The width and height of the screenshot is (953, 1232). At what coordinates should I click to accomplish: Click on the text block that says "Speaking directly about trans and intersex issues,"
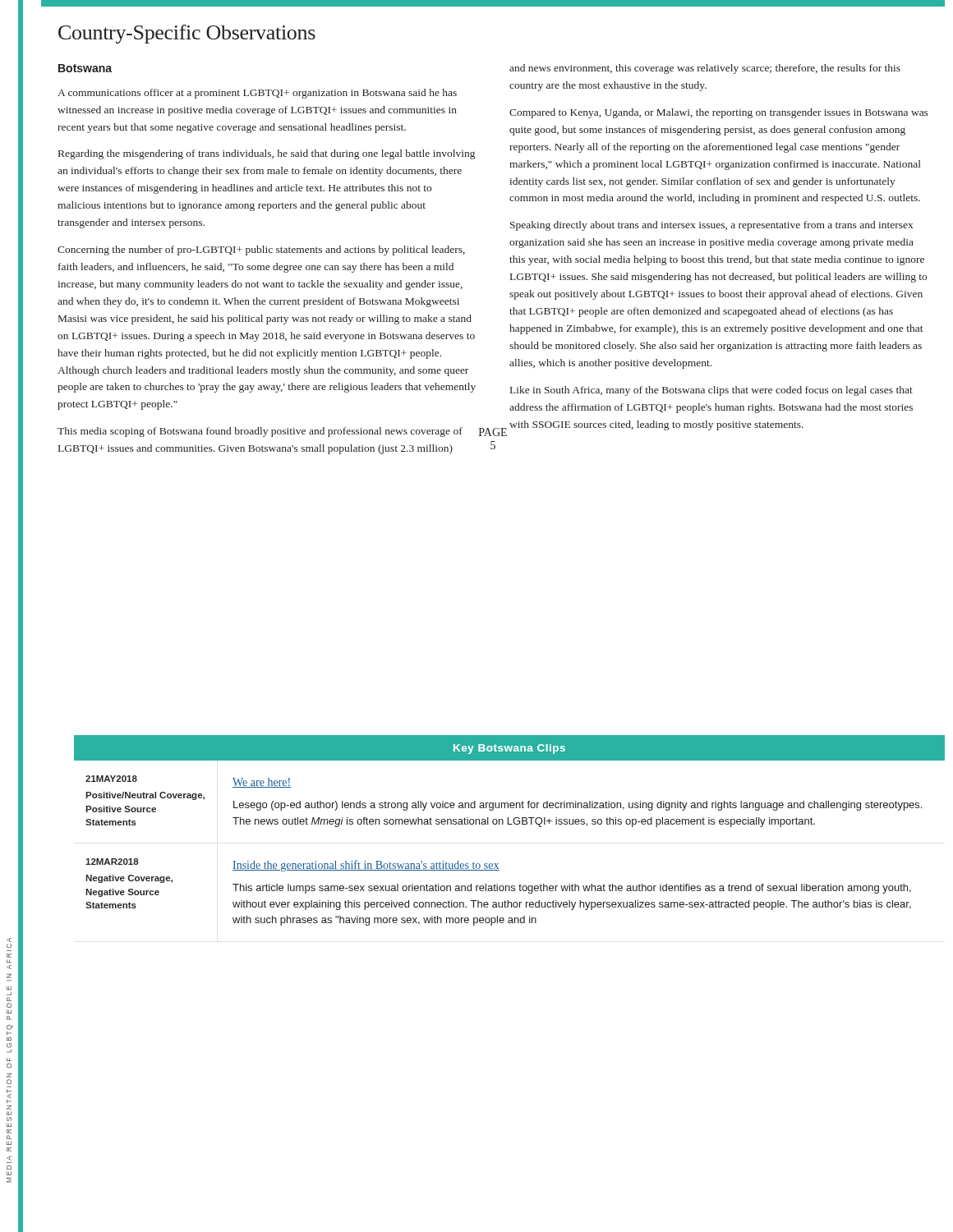[x=719, y=294]
